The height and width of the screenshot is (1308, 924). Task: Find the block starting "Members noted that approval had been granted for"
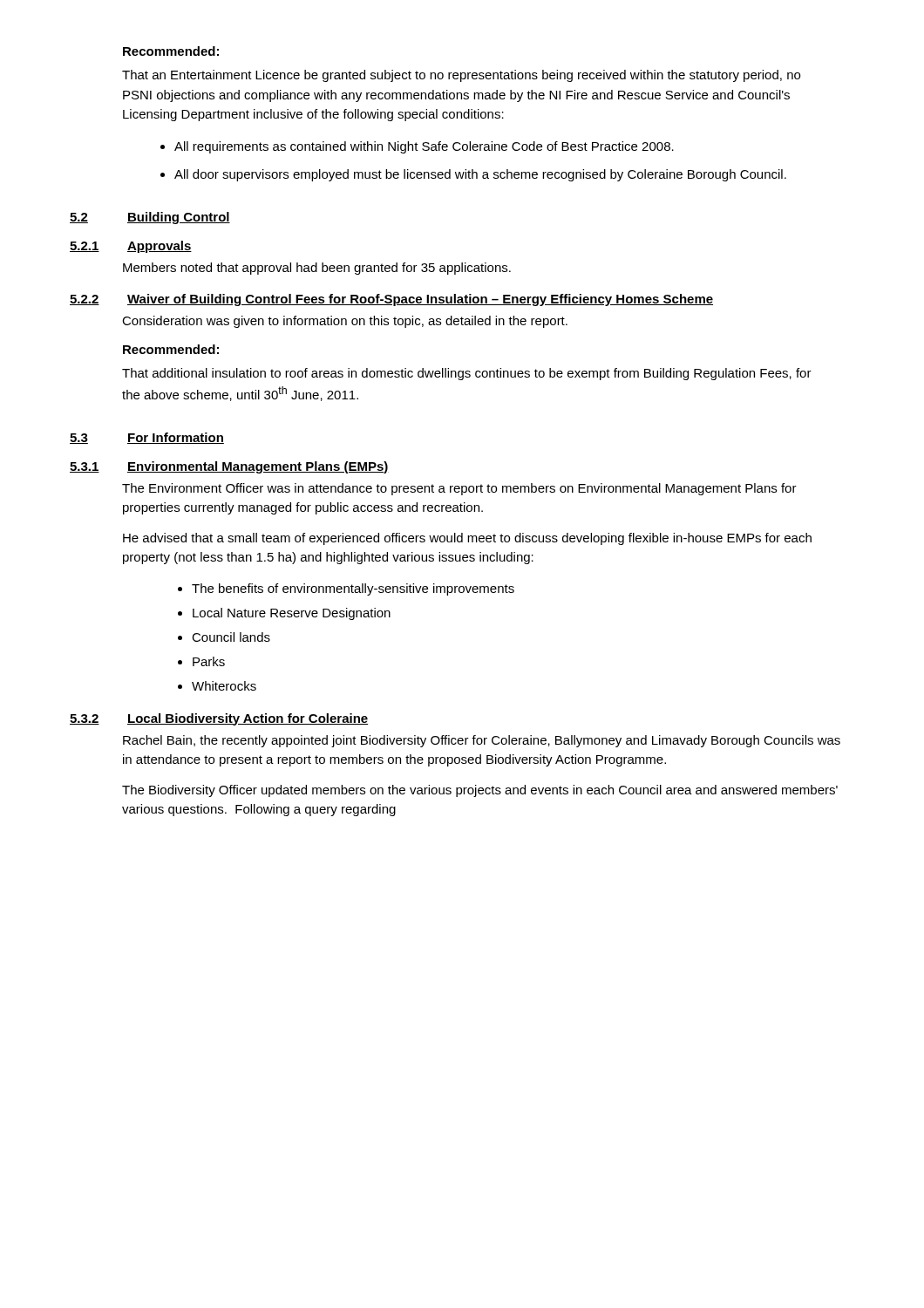(317, 267)
